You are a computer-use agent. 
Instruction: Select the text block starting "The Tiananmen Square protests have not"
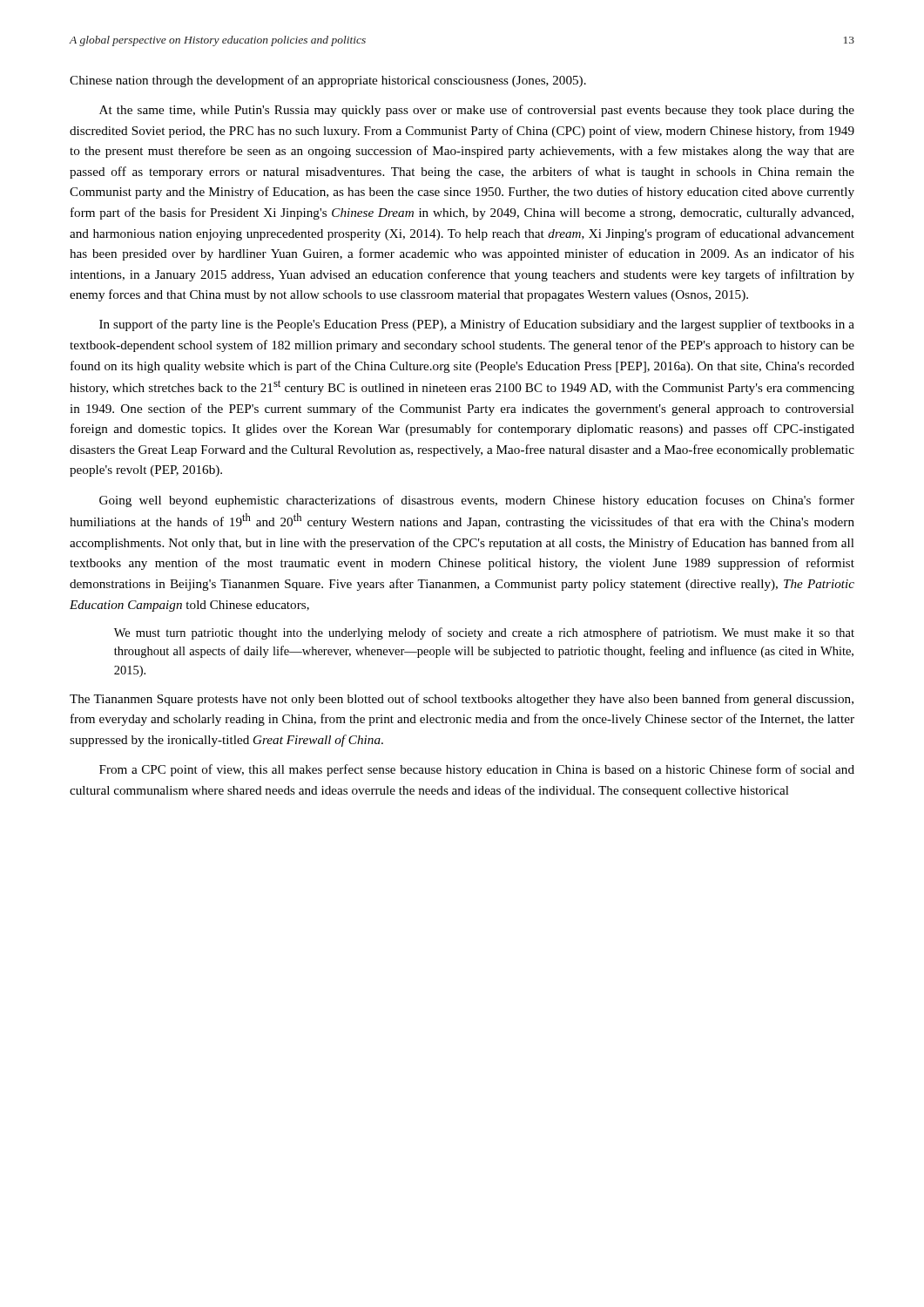[462, 700]
